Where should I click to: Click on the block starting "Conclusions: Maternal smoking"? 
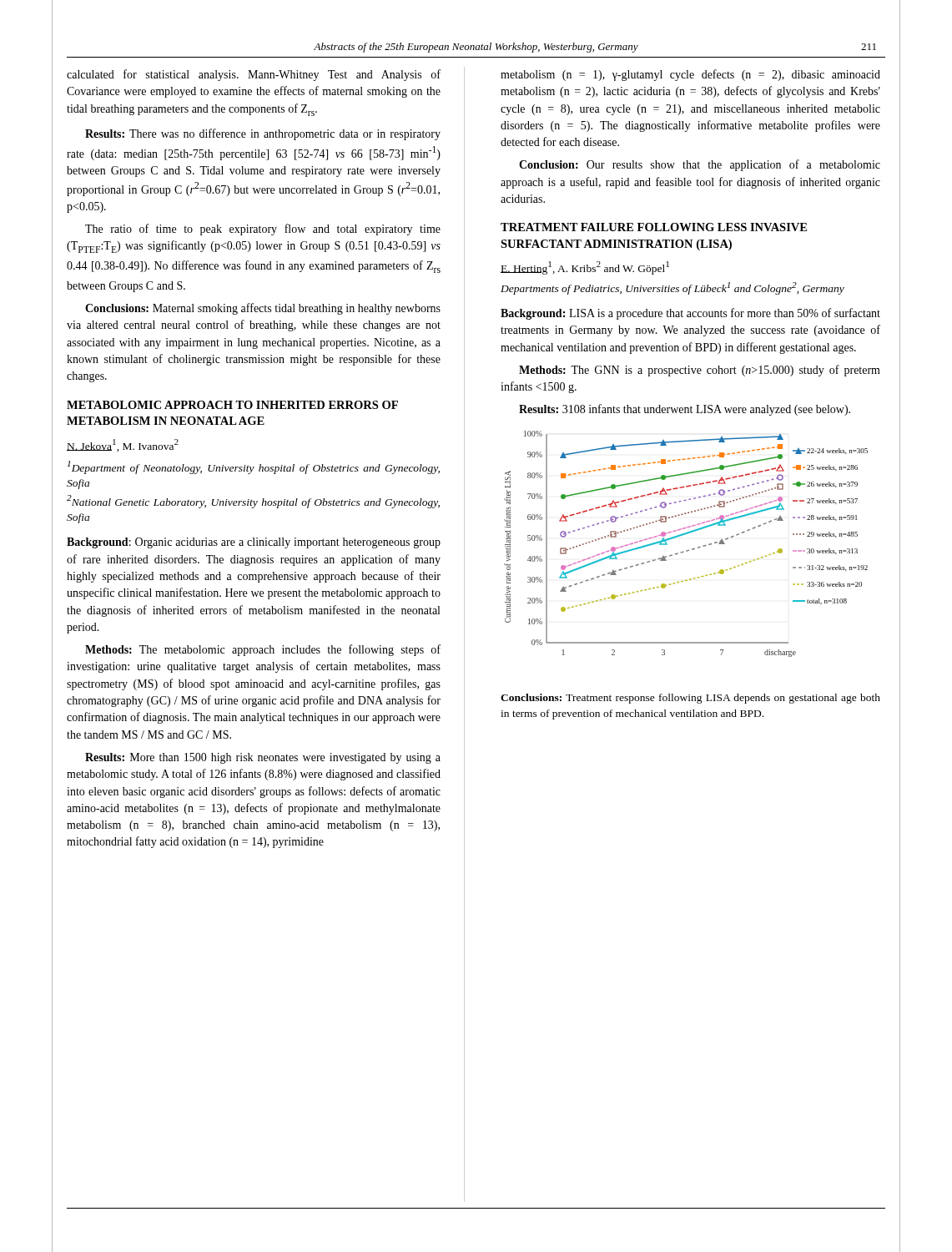click(254, 343)
